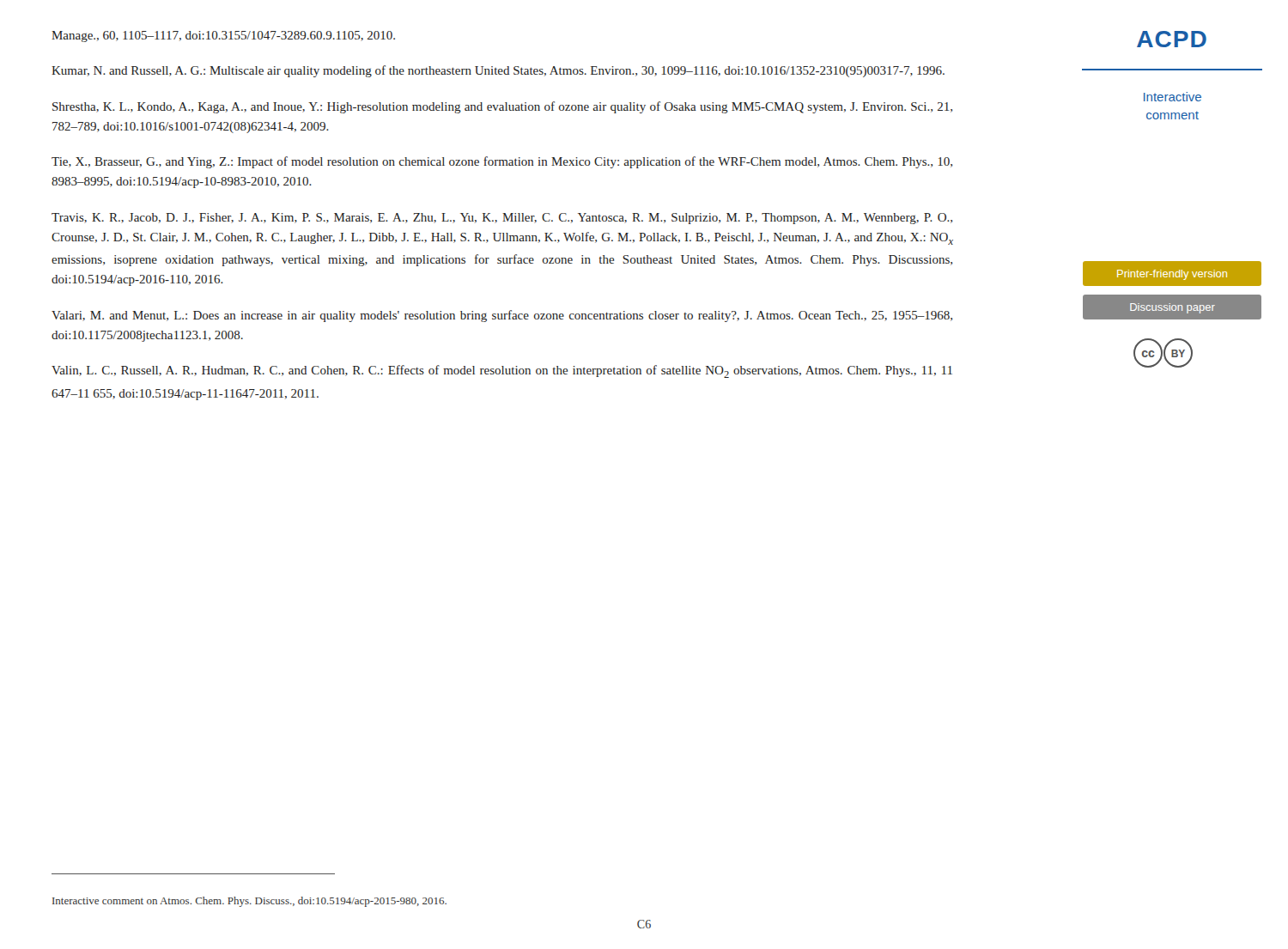Viewport: 1288px width, 949px height.
Task: Point to the text block starting "Tie, X., Brasseur,"
Action: (x=502, y=171)
